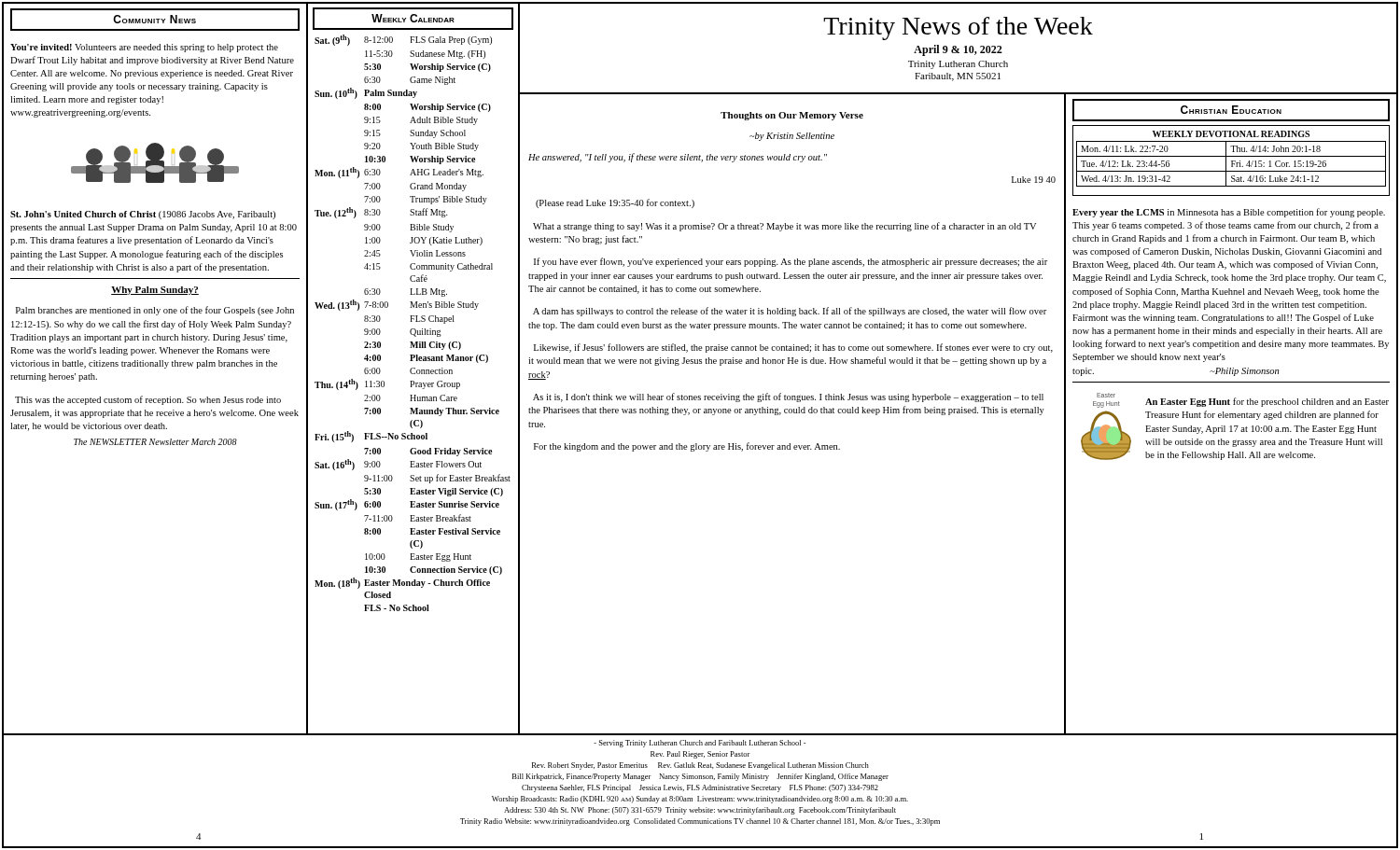Image resolution: width=1400 pixels, height=850 pixels.
Task: Click on the section header containing "Why Palm Sunday?"
Action: pyautogui.click(x=155, y=289)
